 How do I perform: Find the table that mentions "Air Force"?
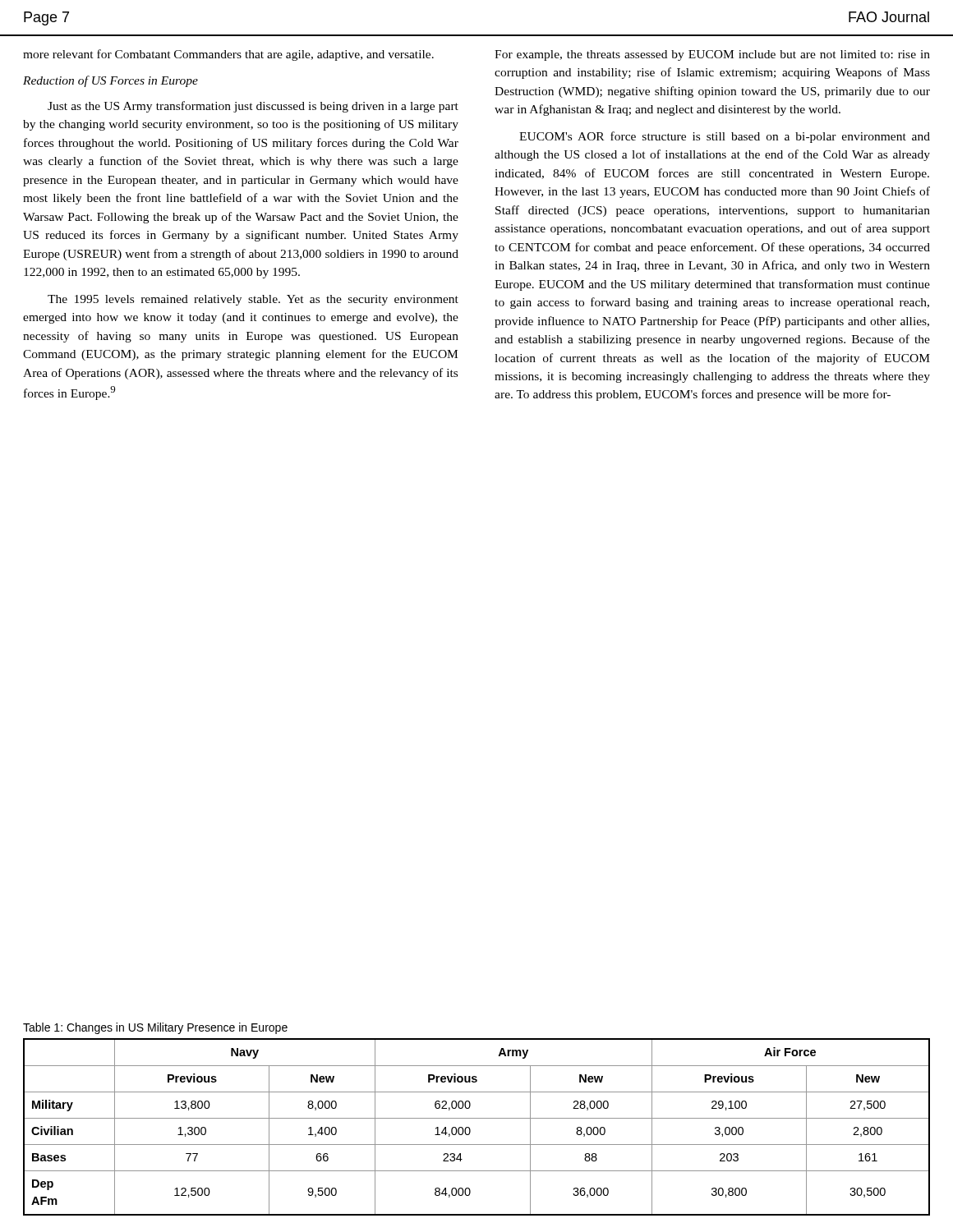point(476,1127)
